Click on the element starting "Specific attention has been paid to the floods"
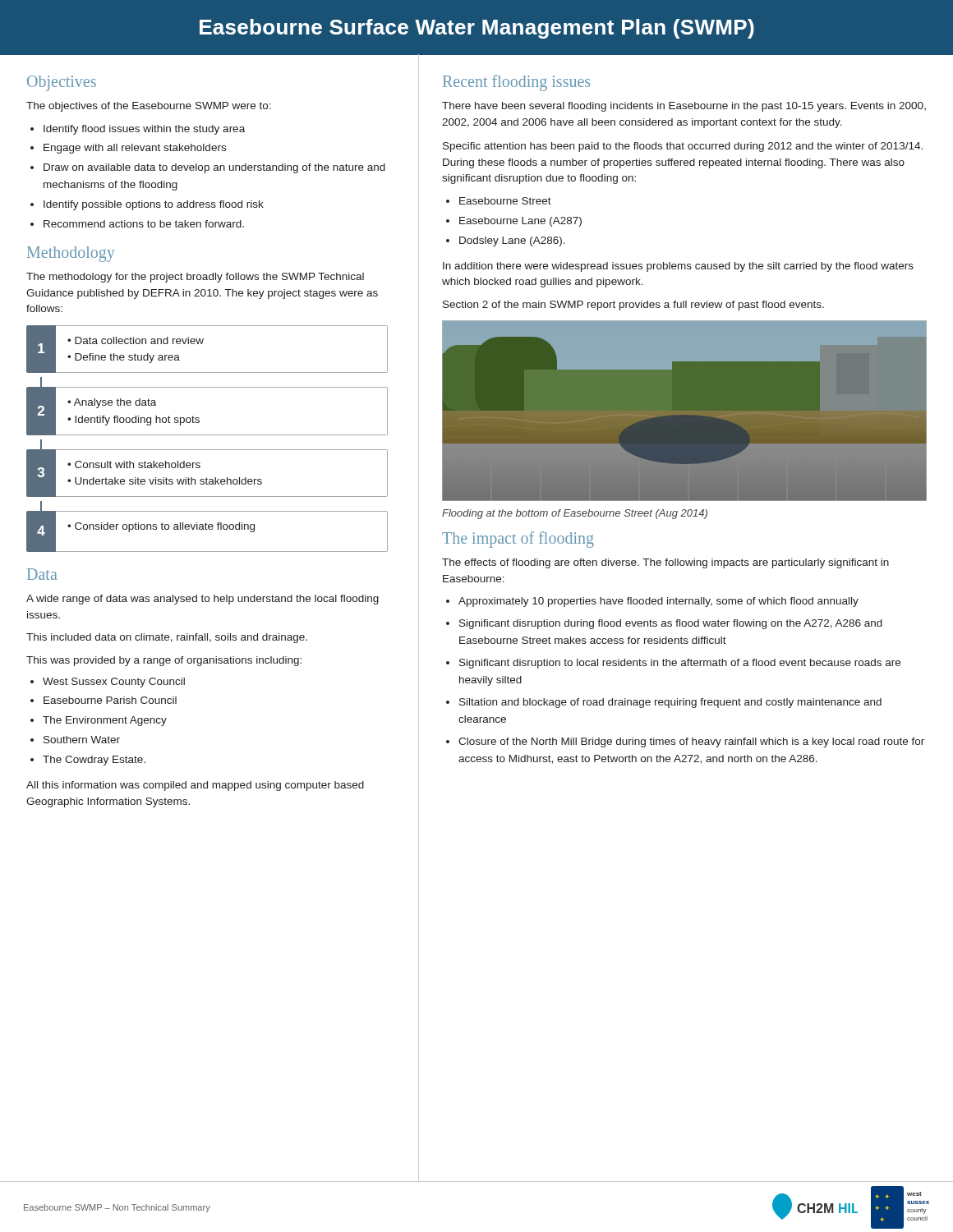 point(683,162)
